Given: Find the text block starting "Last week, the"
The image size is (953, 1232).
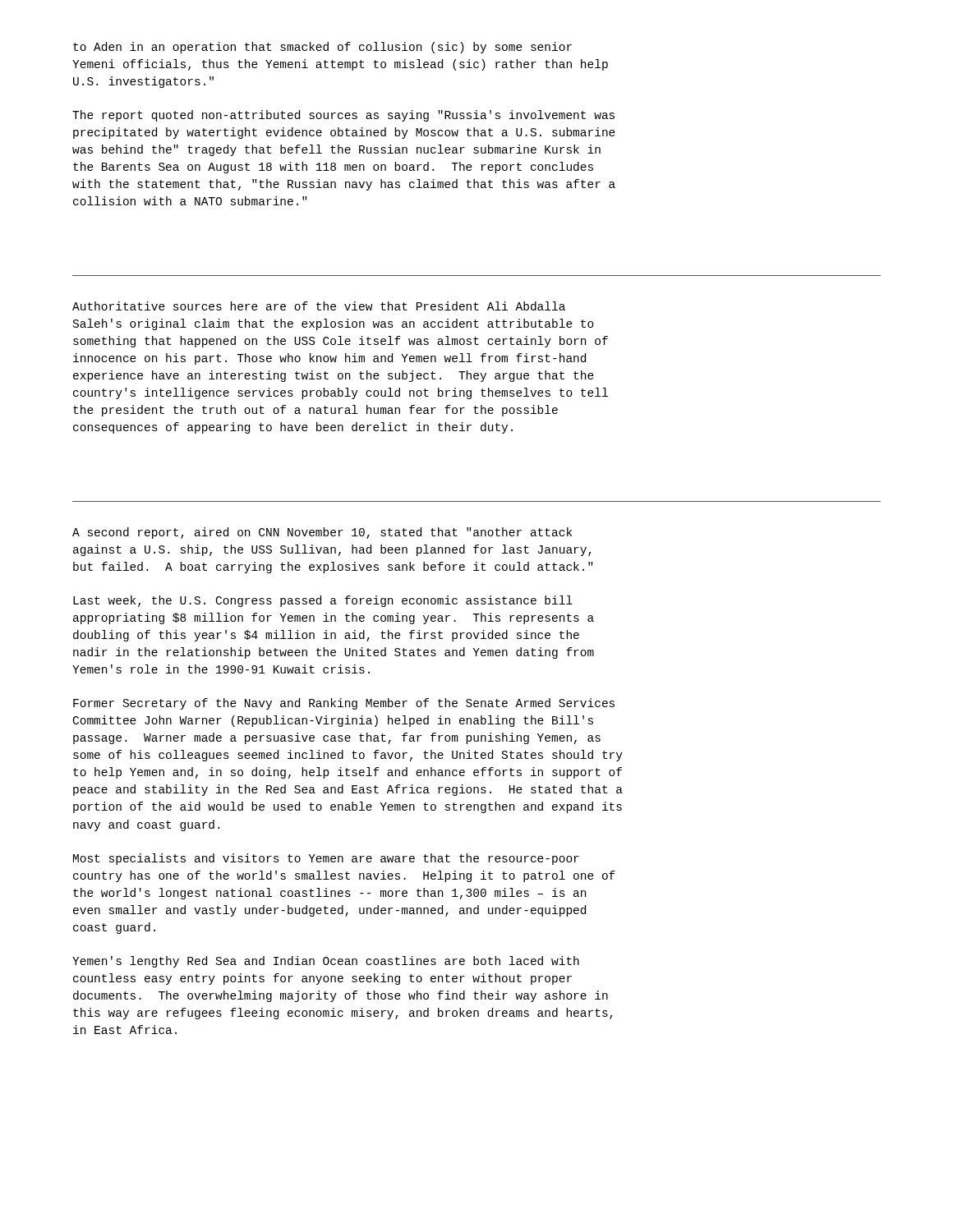Looking at the screenshot, I should pos(333,636).
